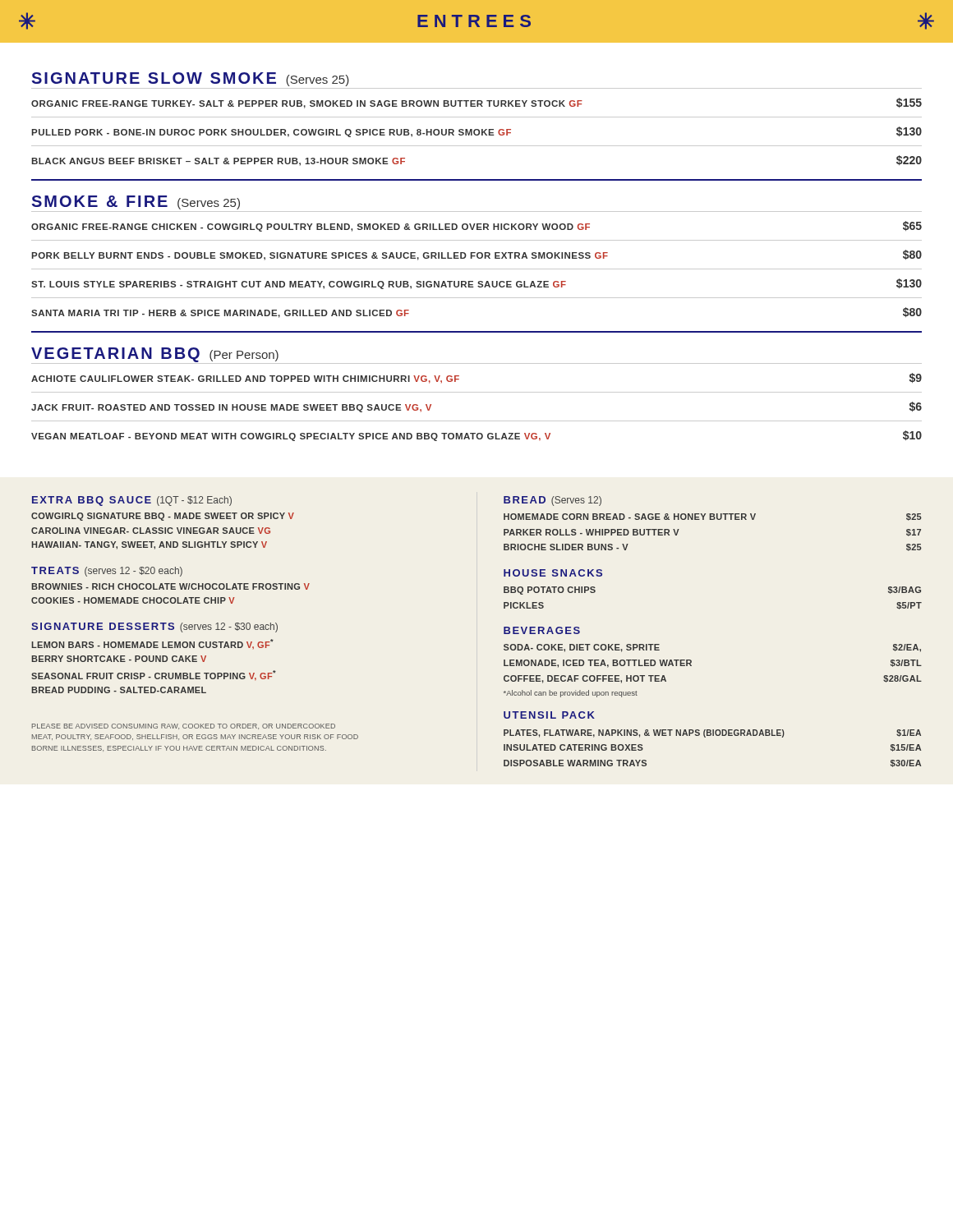Image resolution: width=953 pixels, height=1232 pixels.
Task: Select the block starting "PULLED PORK - BONE-IN"
Action: coord(476,131)
